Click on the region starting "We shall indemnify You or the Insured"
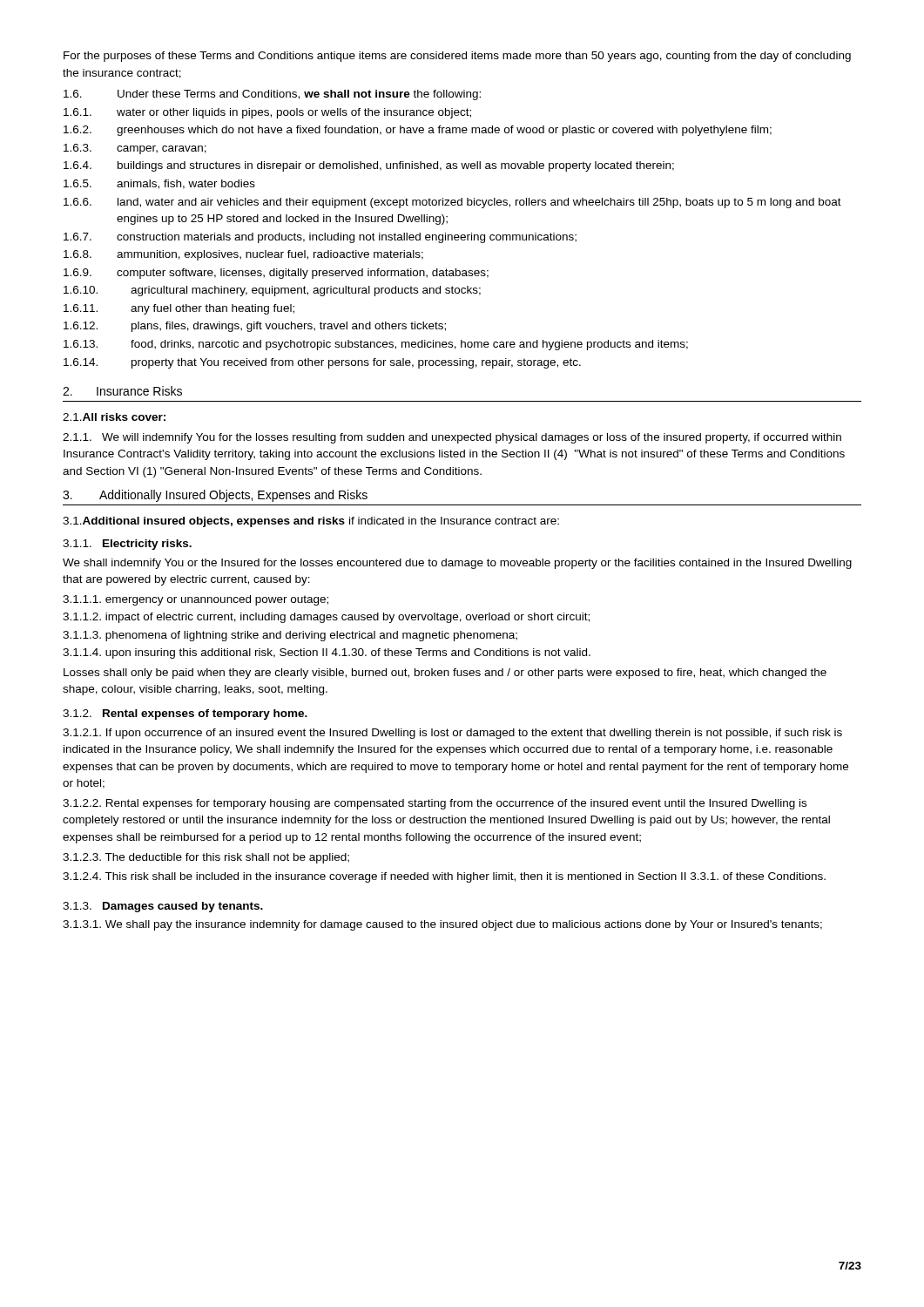924x1307 pixels. (x=457, y=571)
